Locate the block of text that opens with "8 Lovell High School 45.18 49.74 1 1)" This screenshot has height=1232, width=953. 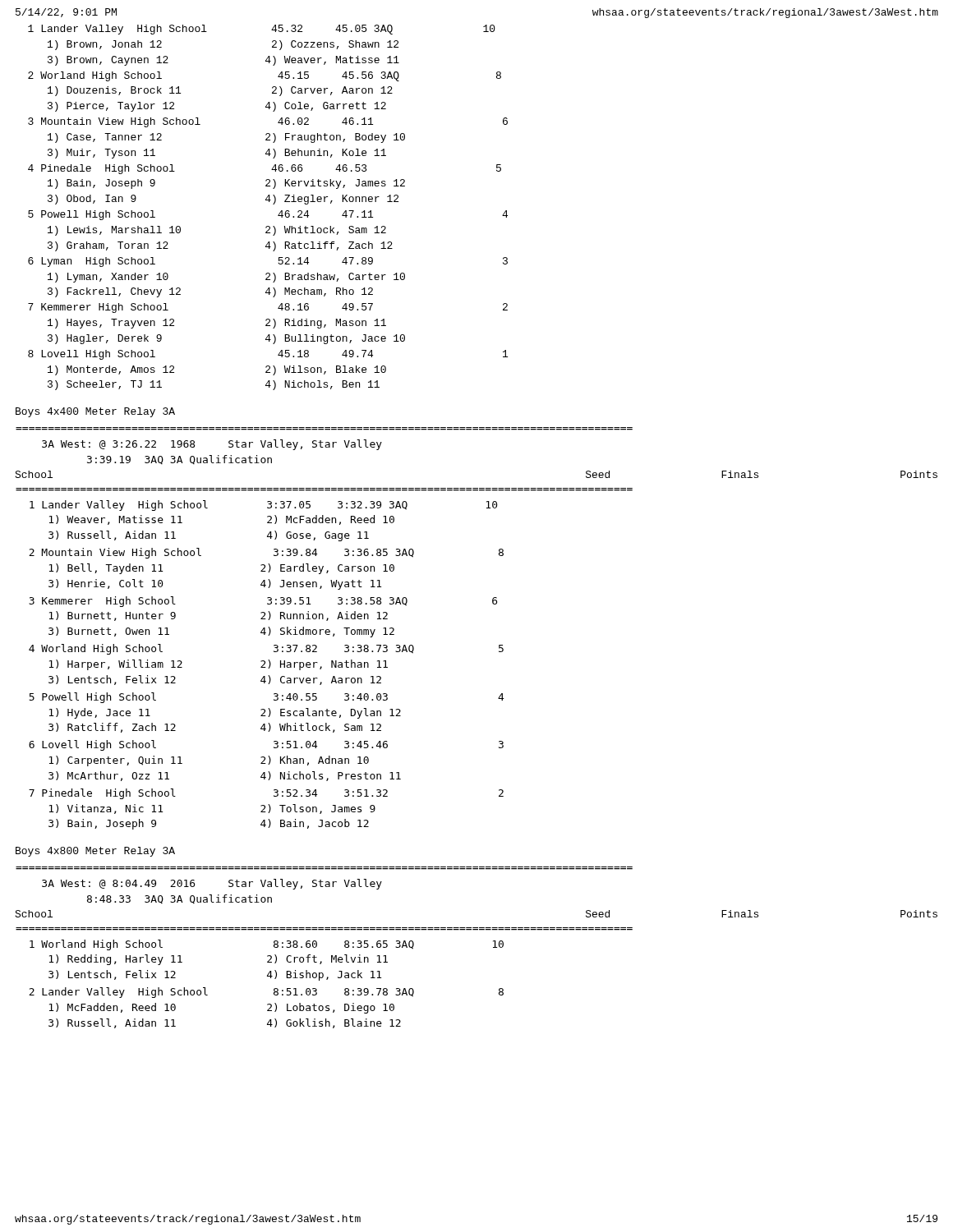coord(268,370)
